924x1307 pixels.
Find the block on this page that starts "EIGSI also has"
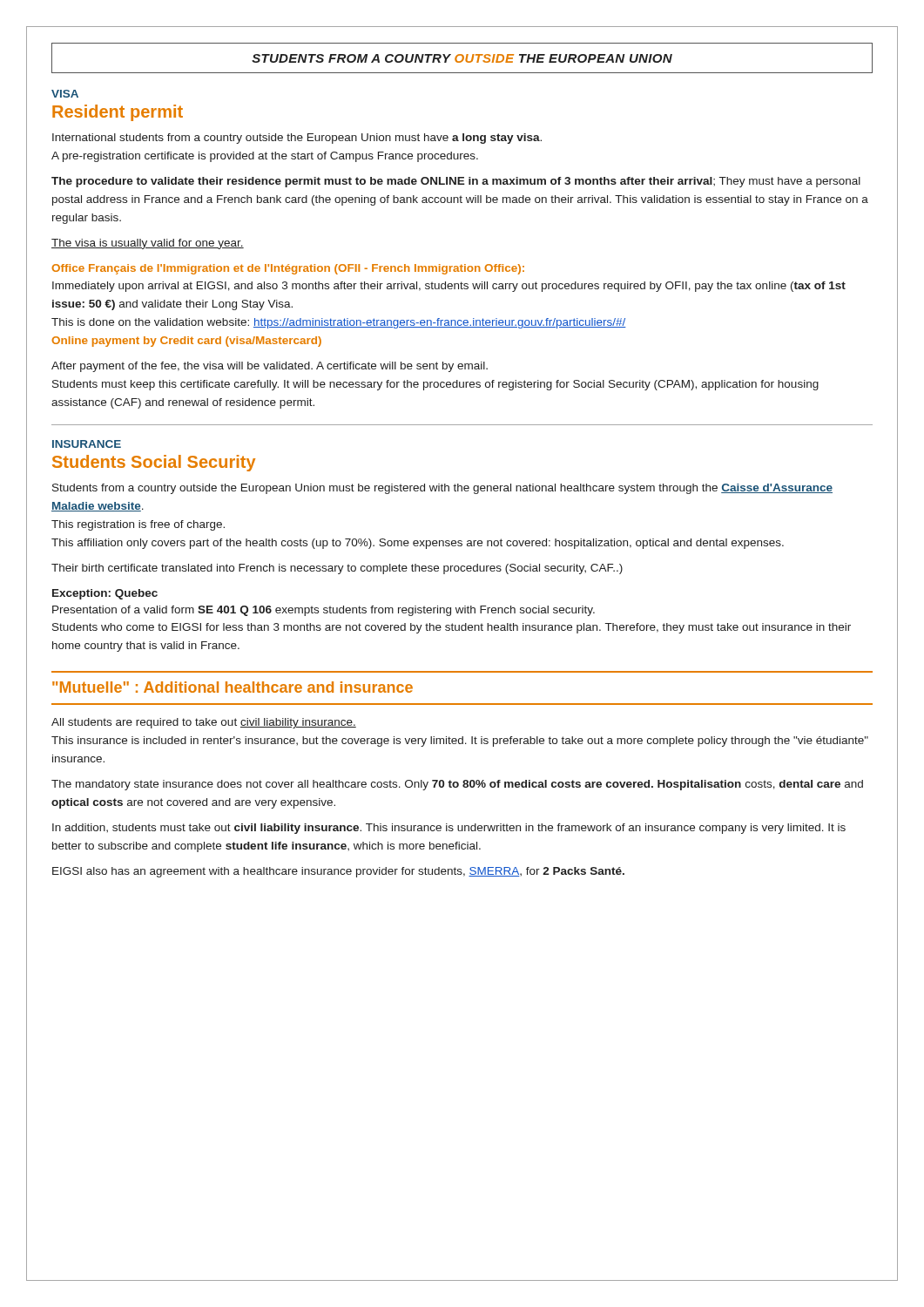click(x=462, y=872)
